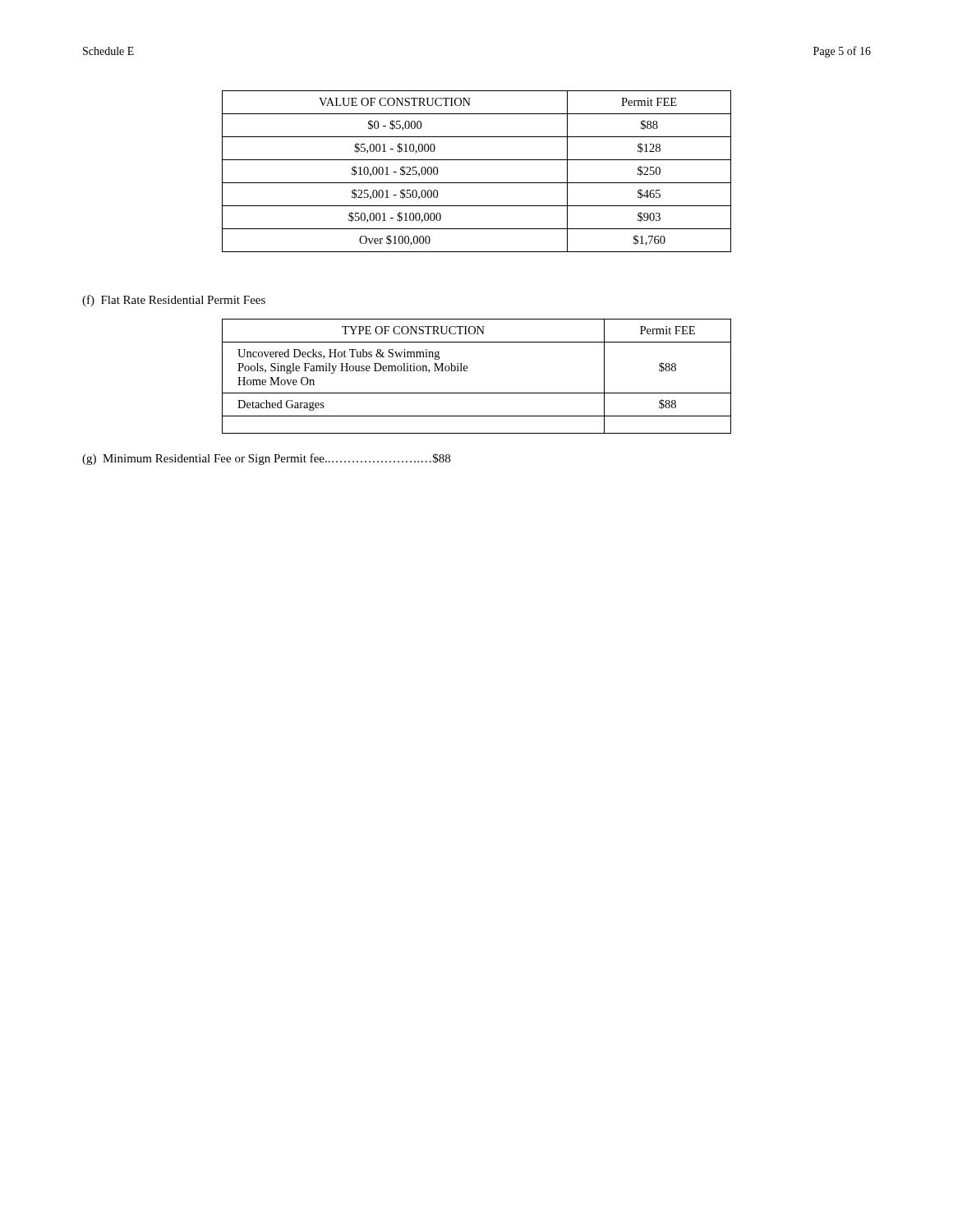Point to the region starting "(g) Minimum Residential"
This screenshot has width=953, height=1232.
(x=266, y=458)
